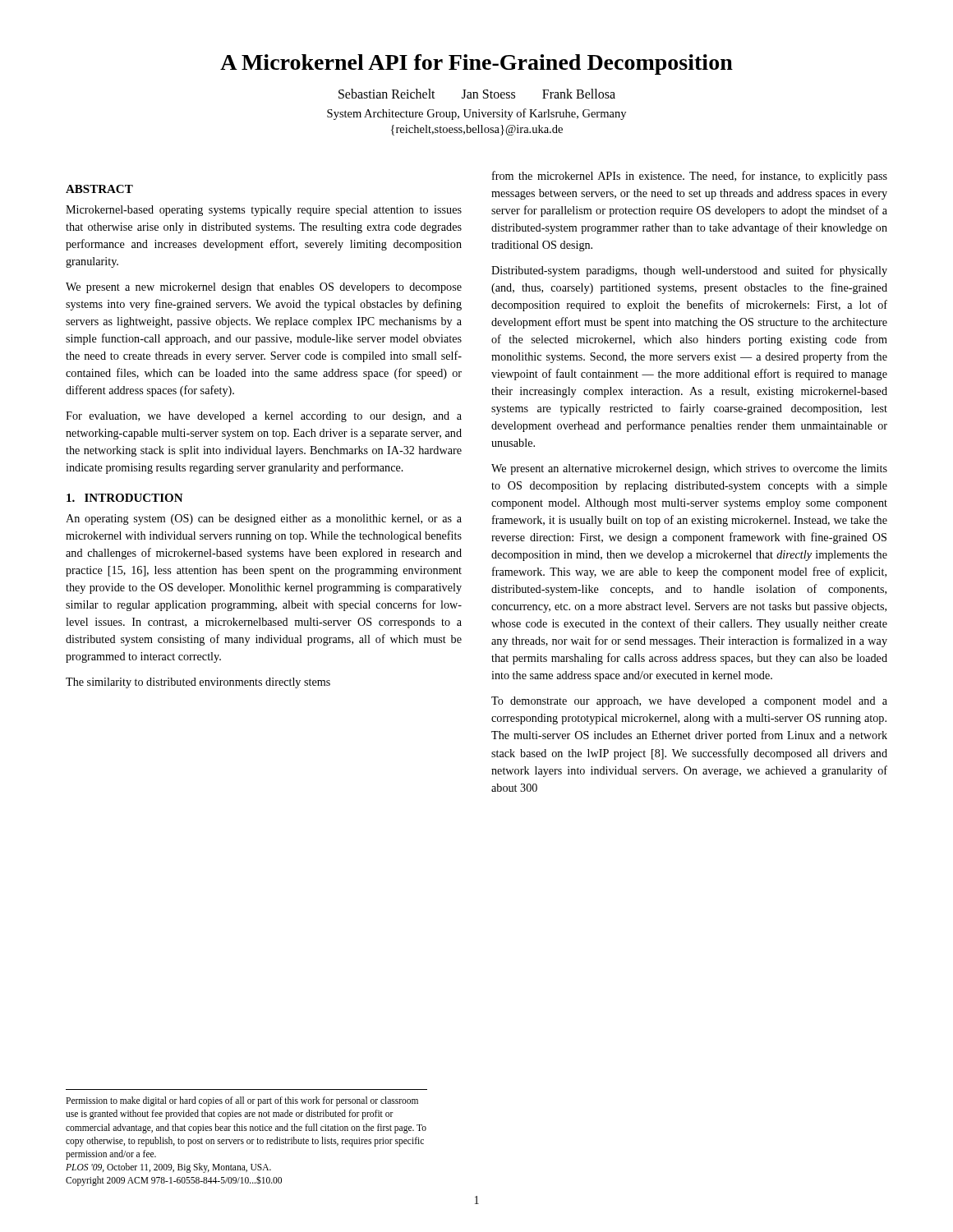This screenshot has height=1232, width=953.
Task: Navigate to the text starting "Sebastian Reichelt Jan Stoess Frank Bellosa"
Action: pyautogui.click(x=476, y=94)
